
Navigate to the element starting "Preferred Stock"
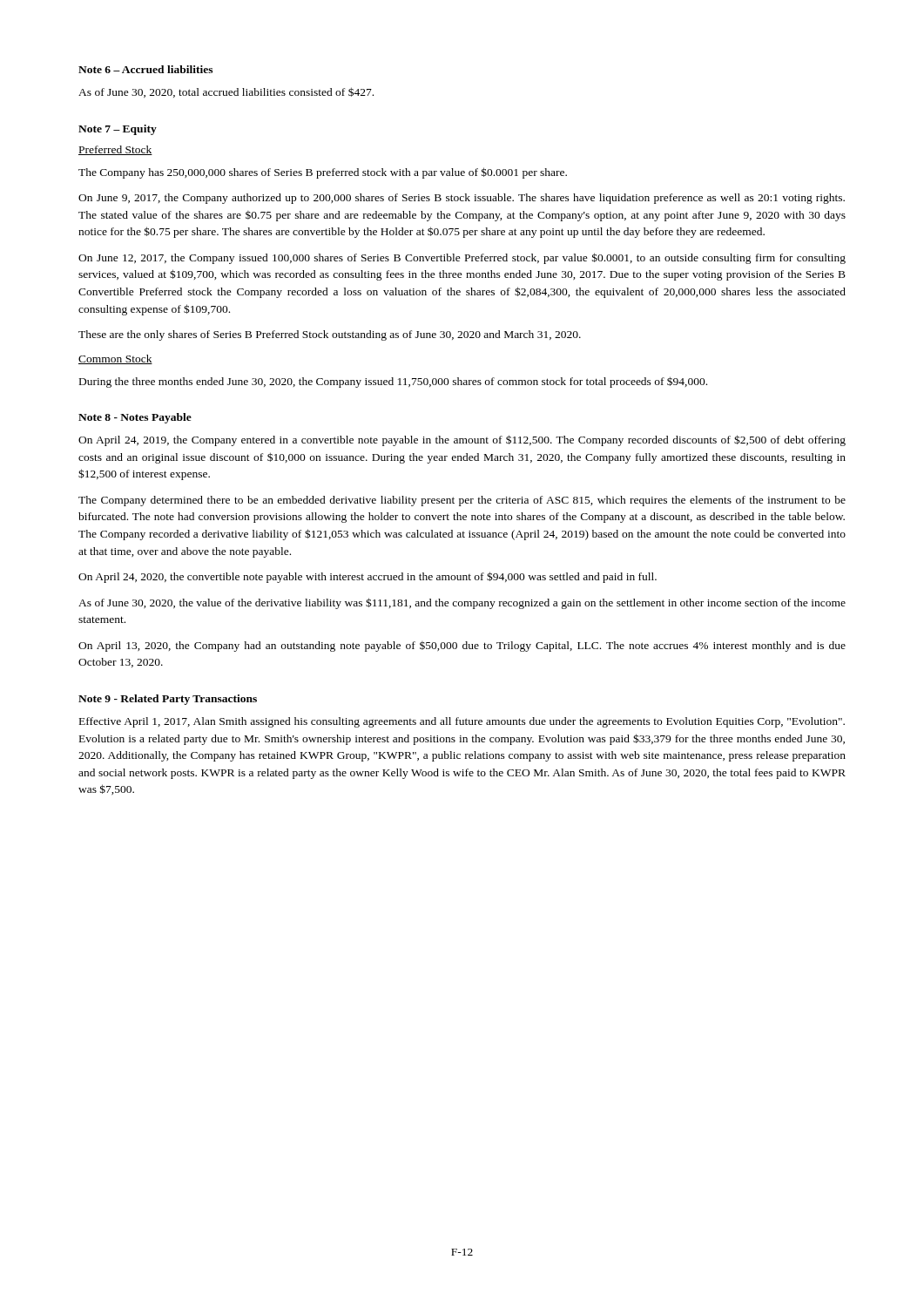point(115,149)
